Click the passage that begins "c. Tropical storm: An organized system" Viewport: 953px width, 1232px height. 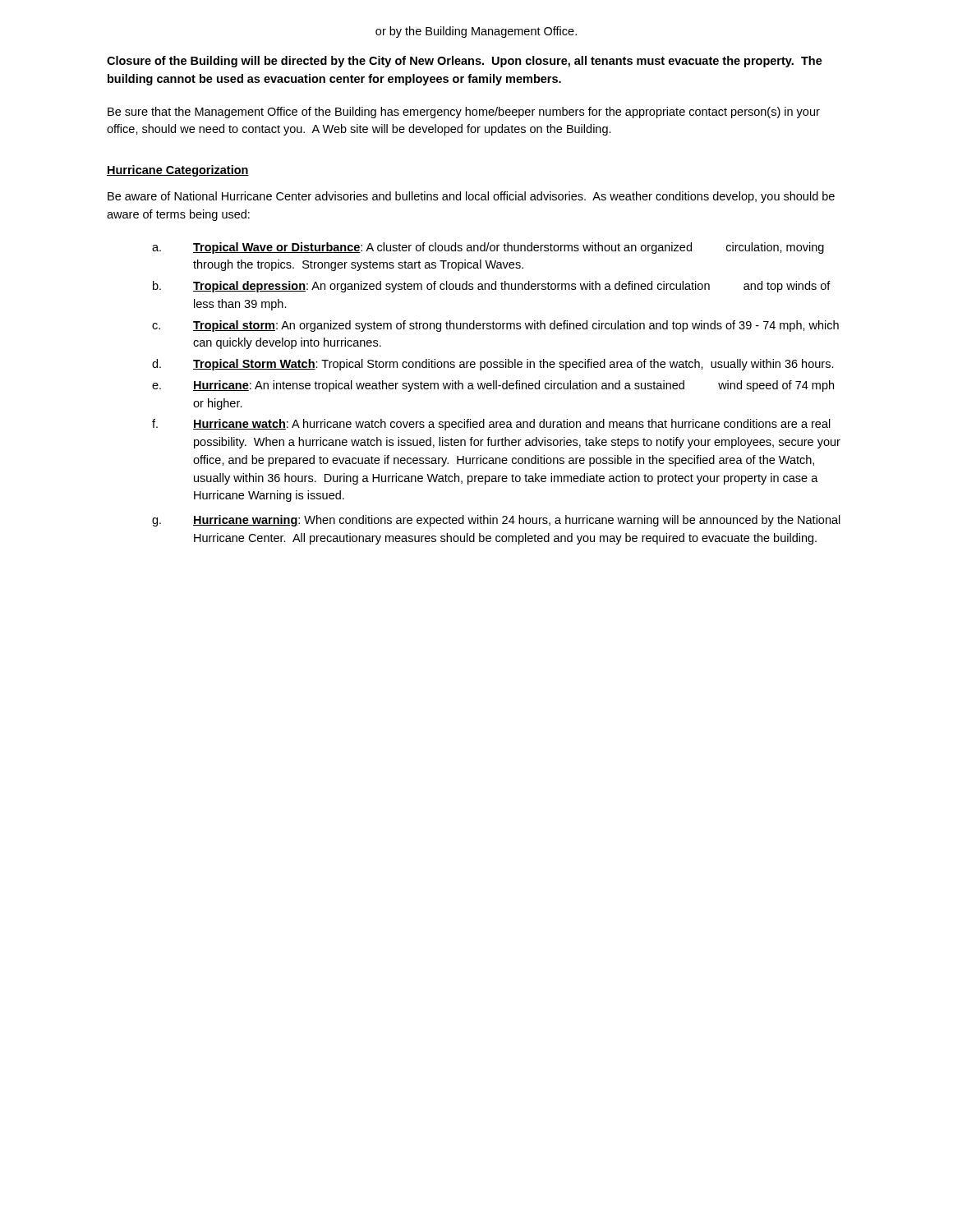point(499,334)
